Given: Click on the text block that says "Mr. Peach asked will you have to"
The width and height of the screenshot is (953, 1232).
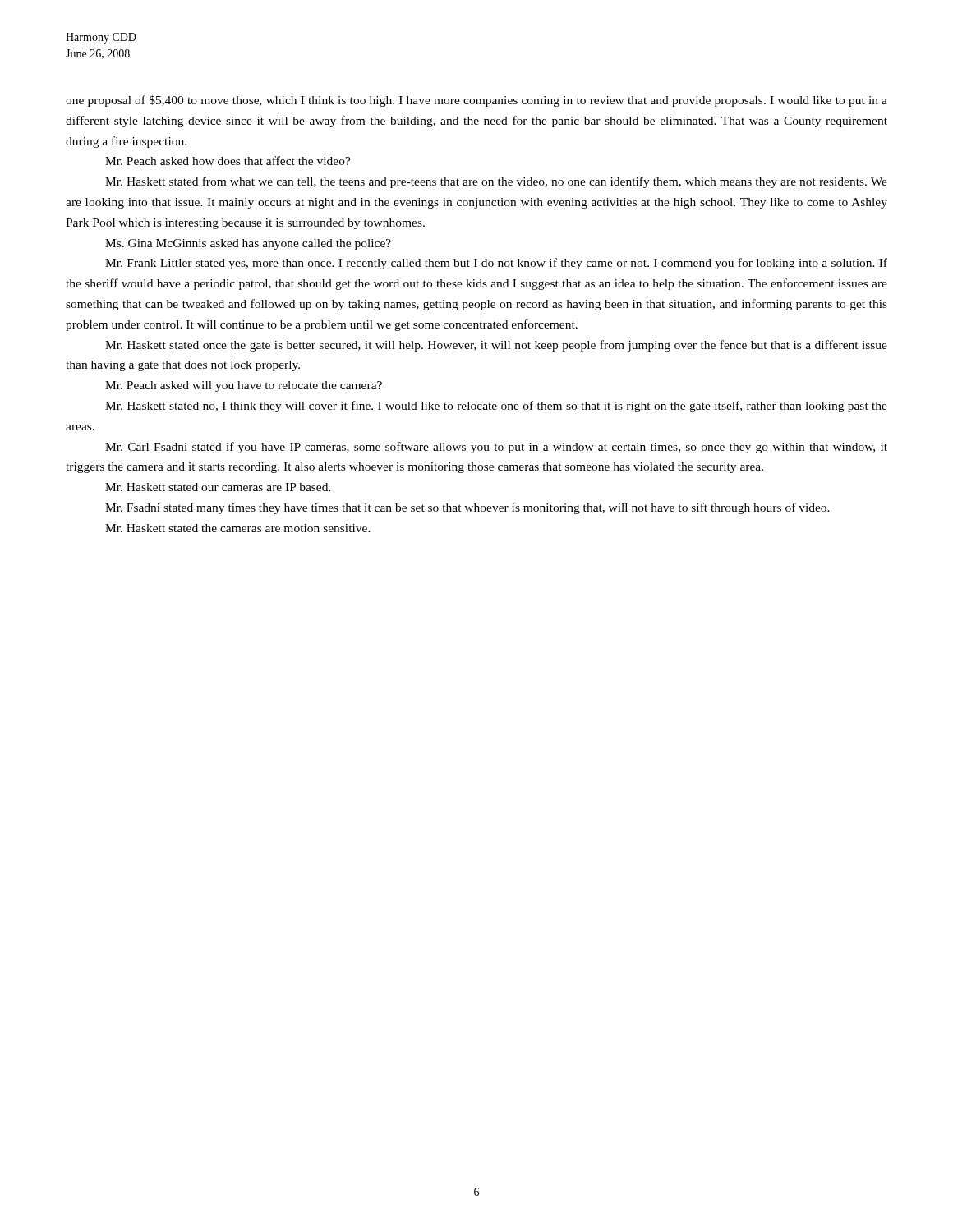Looking at the screenshot, I should click(244, 386).
